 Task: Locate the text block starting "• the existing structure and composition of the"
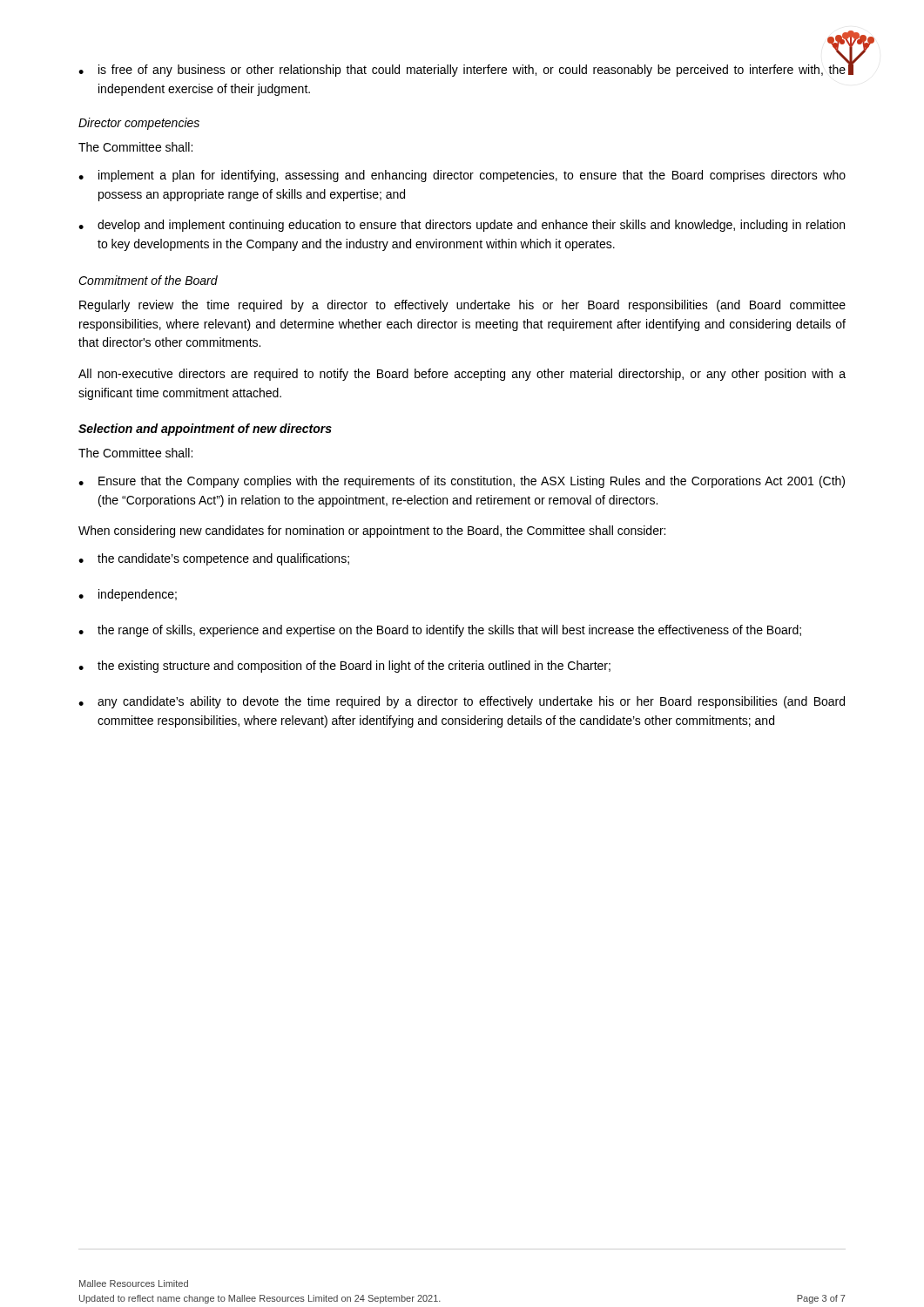point(462,669)
